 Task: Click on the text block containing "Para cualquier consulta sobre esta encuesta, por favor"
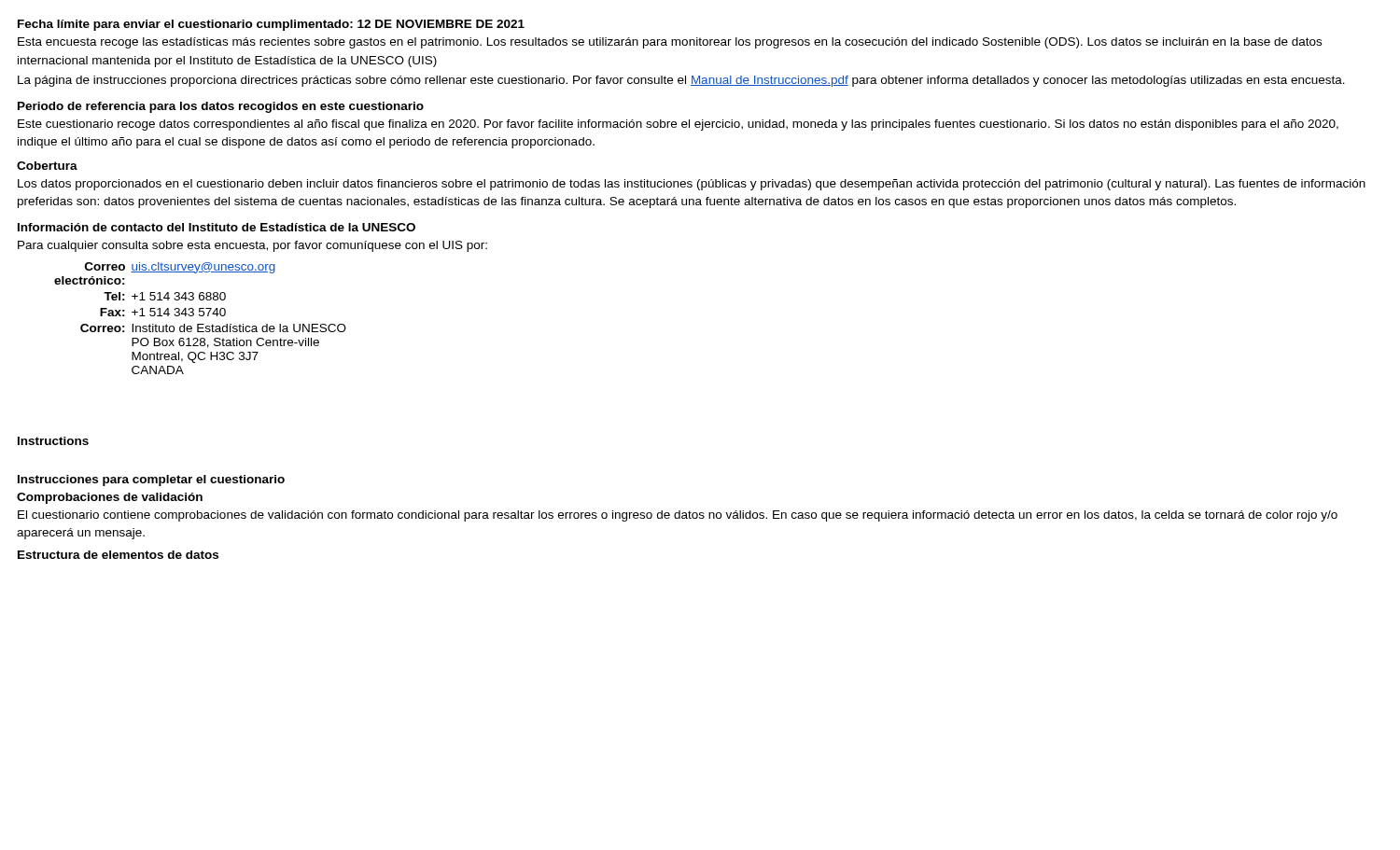pyautogui.click(x=252, y=246)
